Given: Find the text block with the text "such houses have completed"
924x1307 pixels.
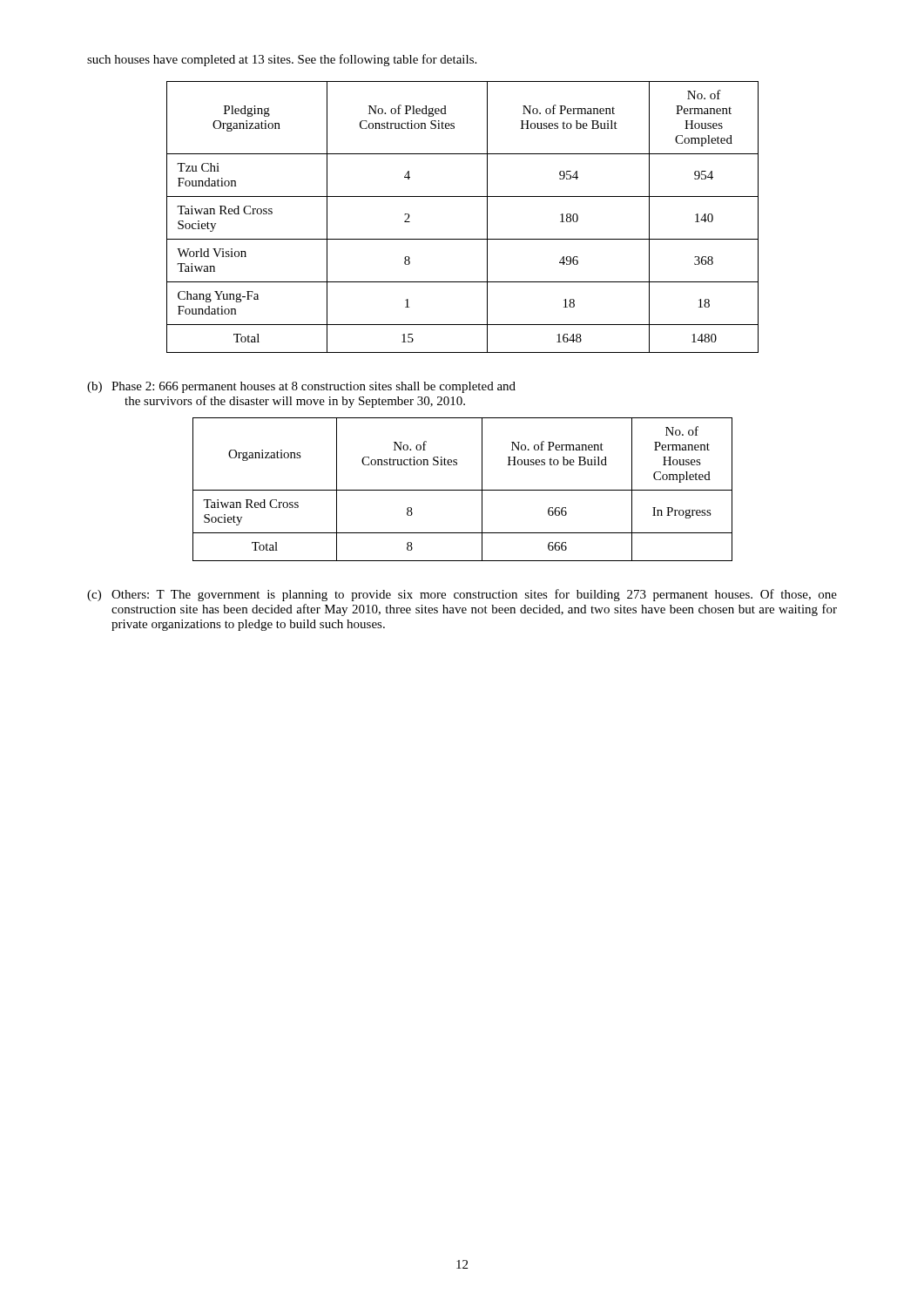Looking at the screenshot, I should [x=282, y=59].
